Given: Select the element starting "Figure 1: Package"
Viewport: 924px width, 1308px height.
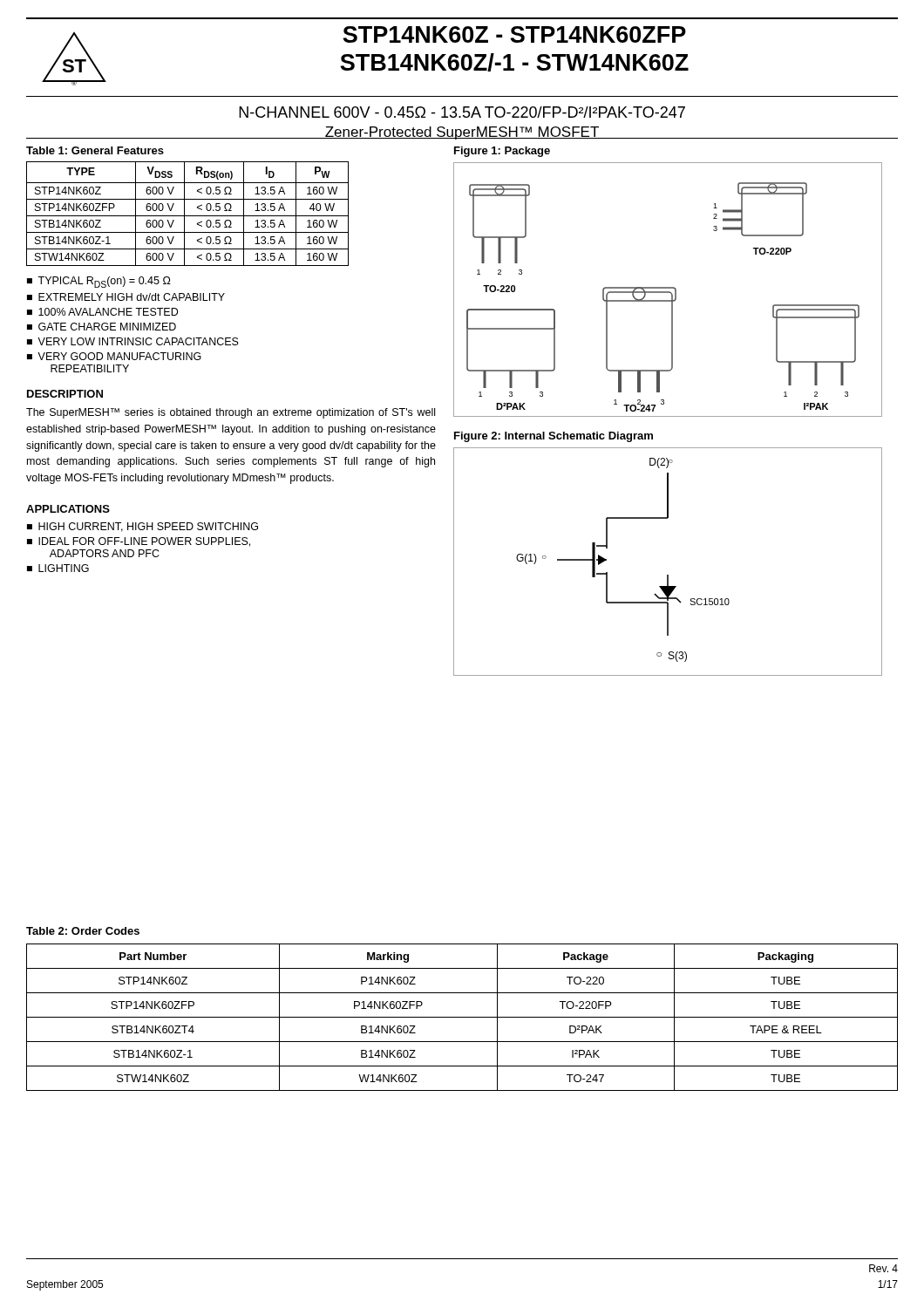Looking at the screenshot, I should coord(502,150).
